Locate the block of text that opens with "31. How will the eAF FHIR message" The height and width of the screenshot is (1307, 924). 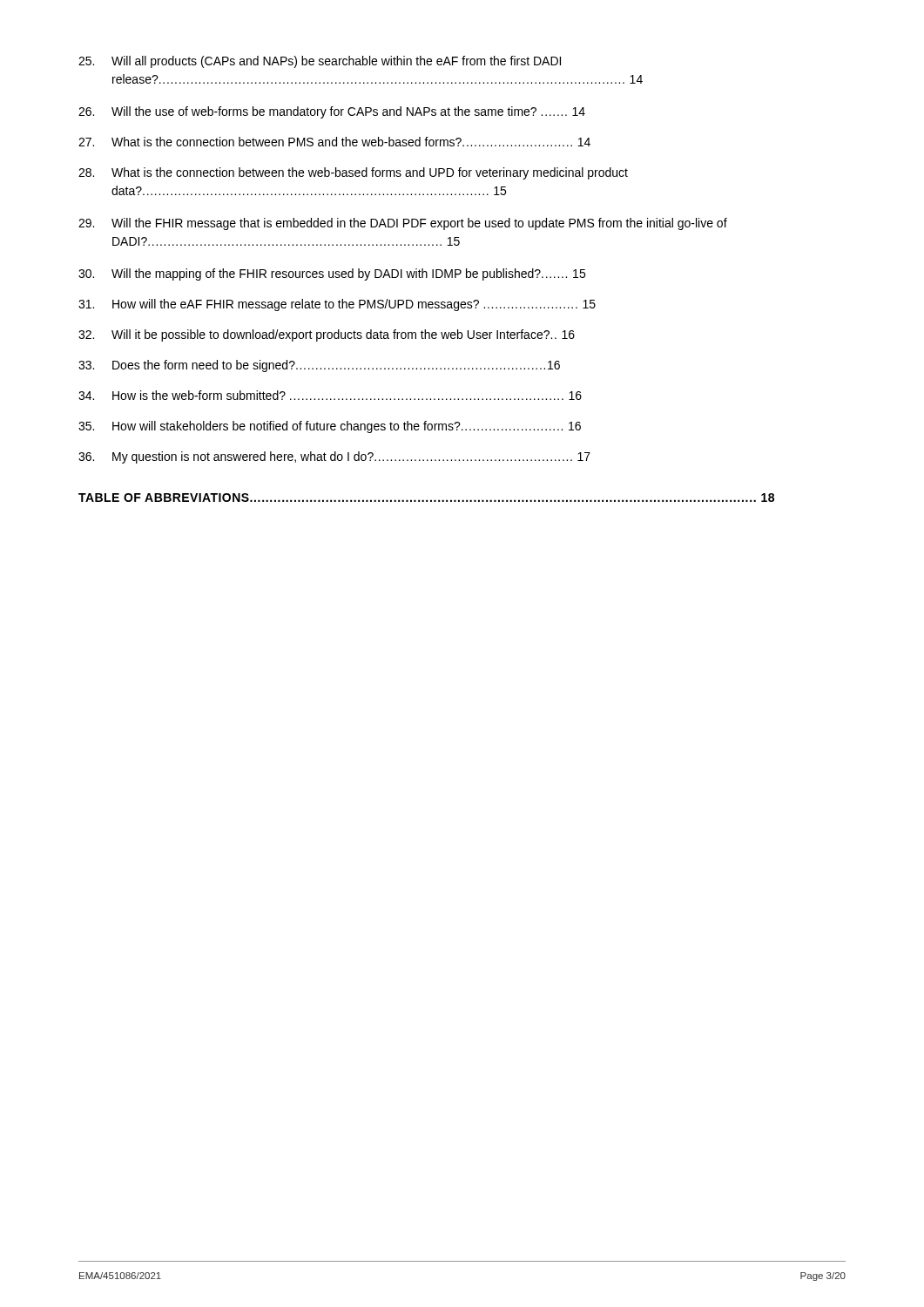click(x=462, y=305)
